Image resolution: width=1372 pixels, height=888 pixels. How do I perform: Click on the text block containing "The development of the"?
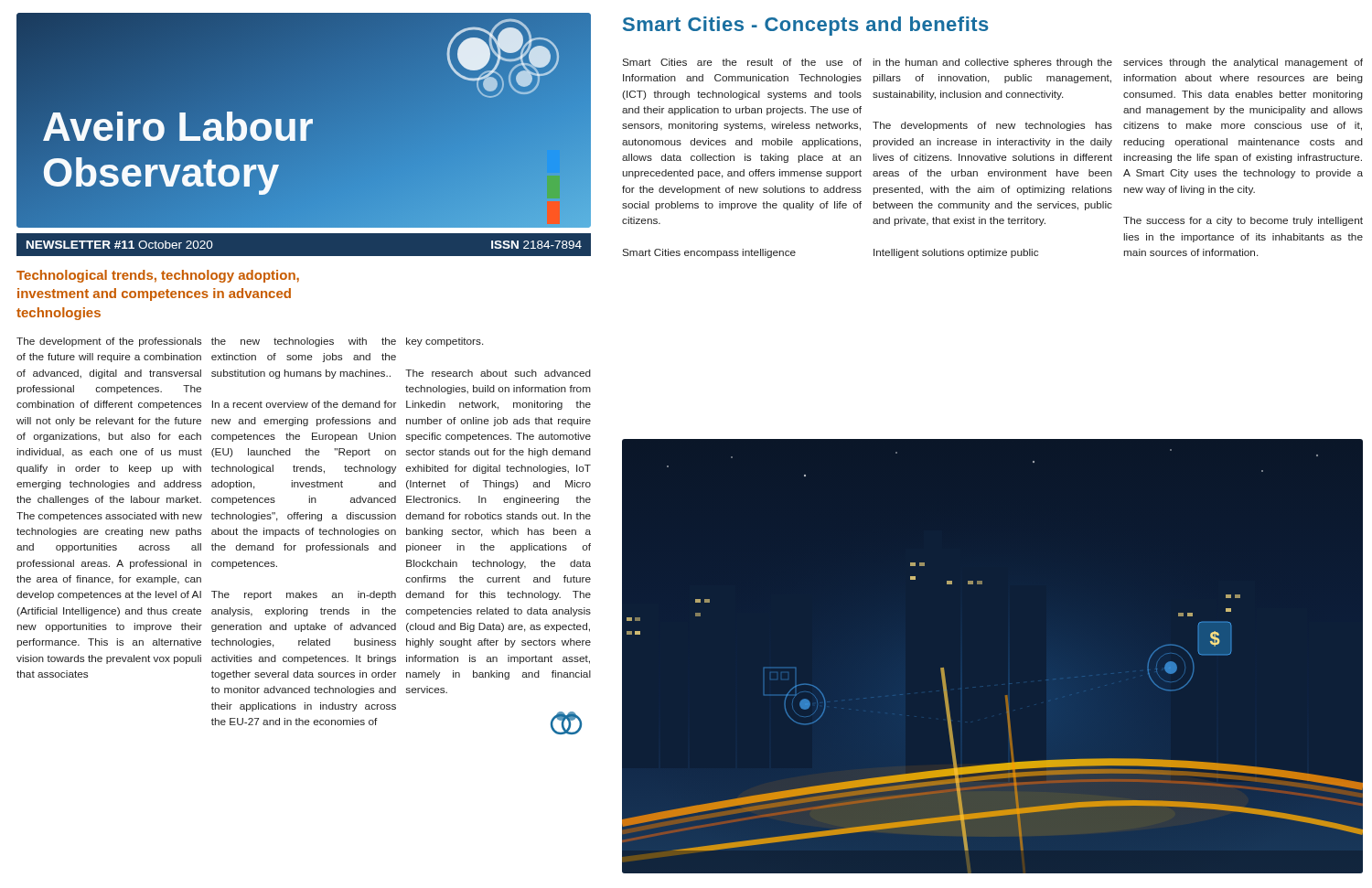point(109,507)
